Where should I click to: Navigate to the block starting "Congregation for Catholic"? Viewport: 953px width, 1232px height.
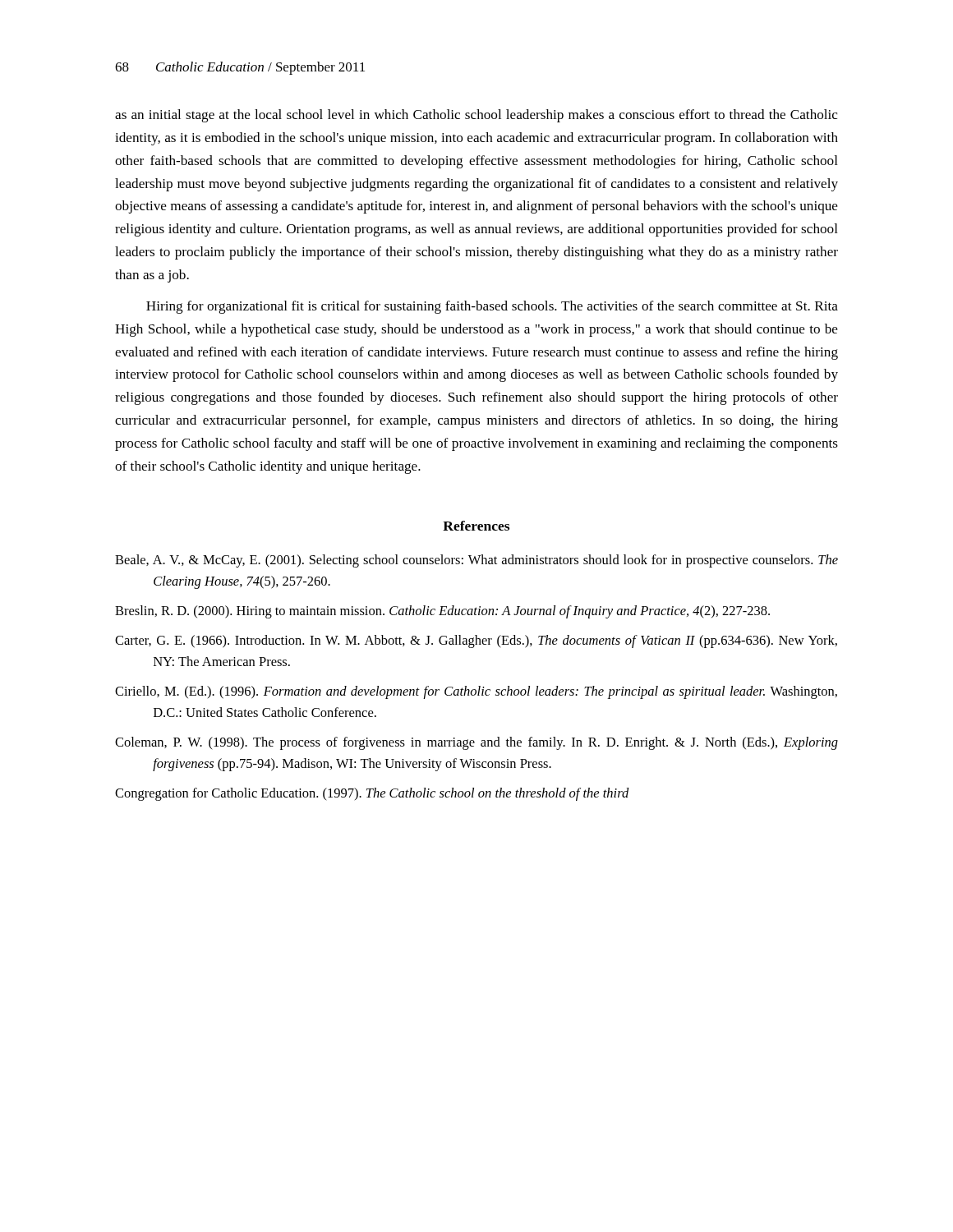tap(372, 793)
